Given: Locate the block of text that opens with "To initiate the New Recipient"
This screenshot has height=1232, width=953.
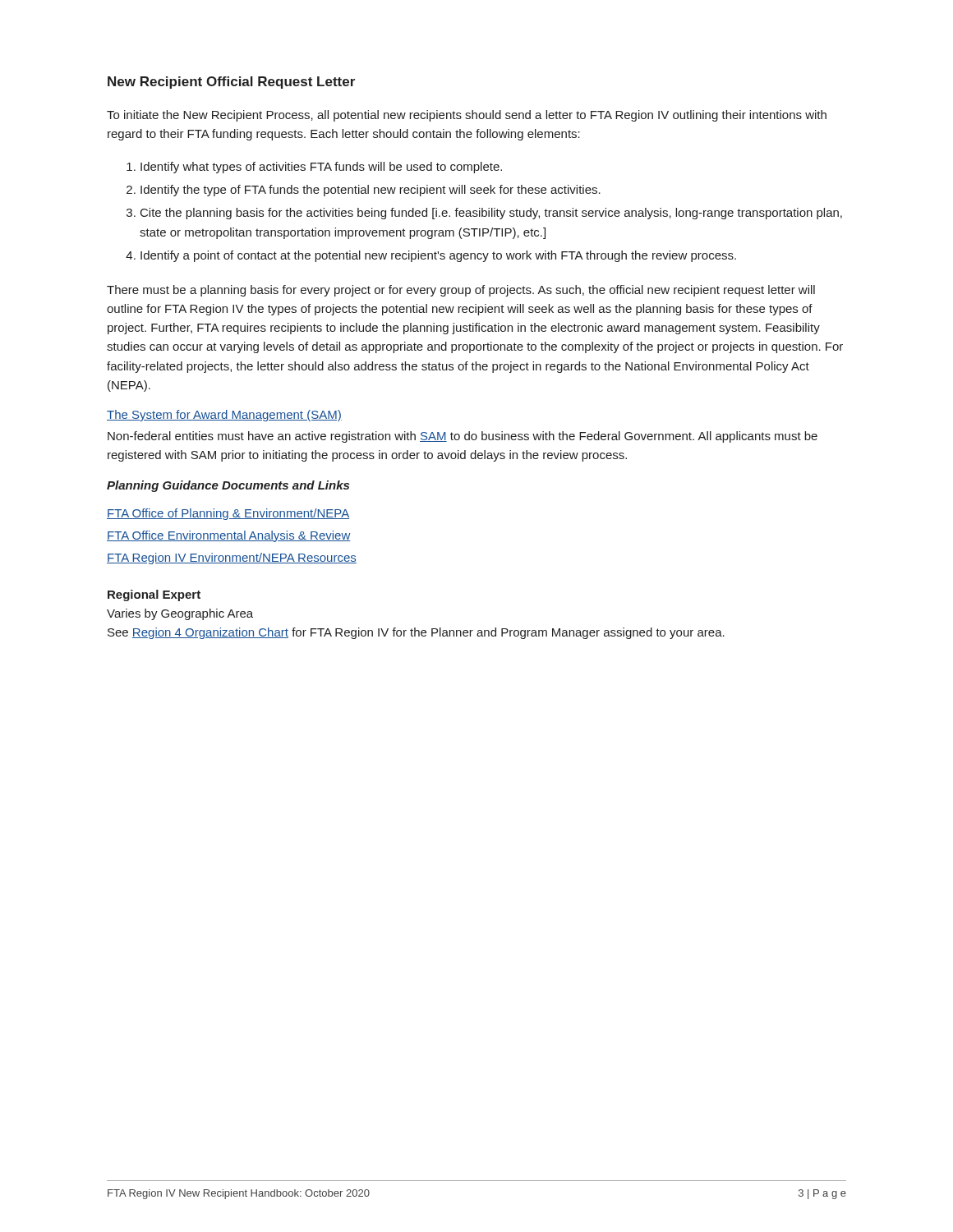Looking at the screenshot, I should pos(467,124).
